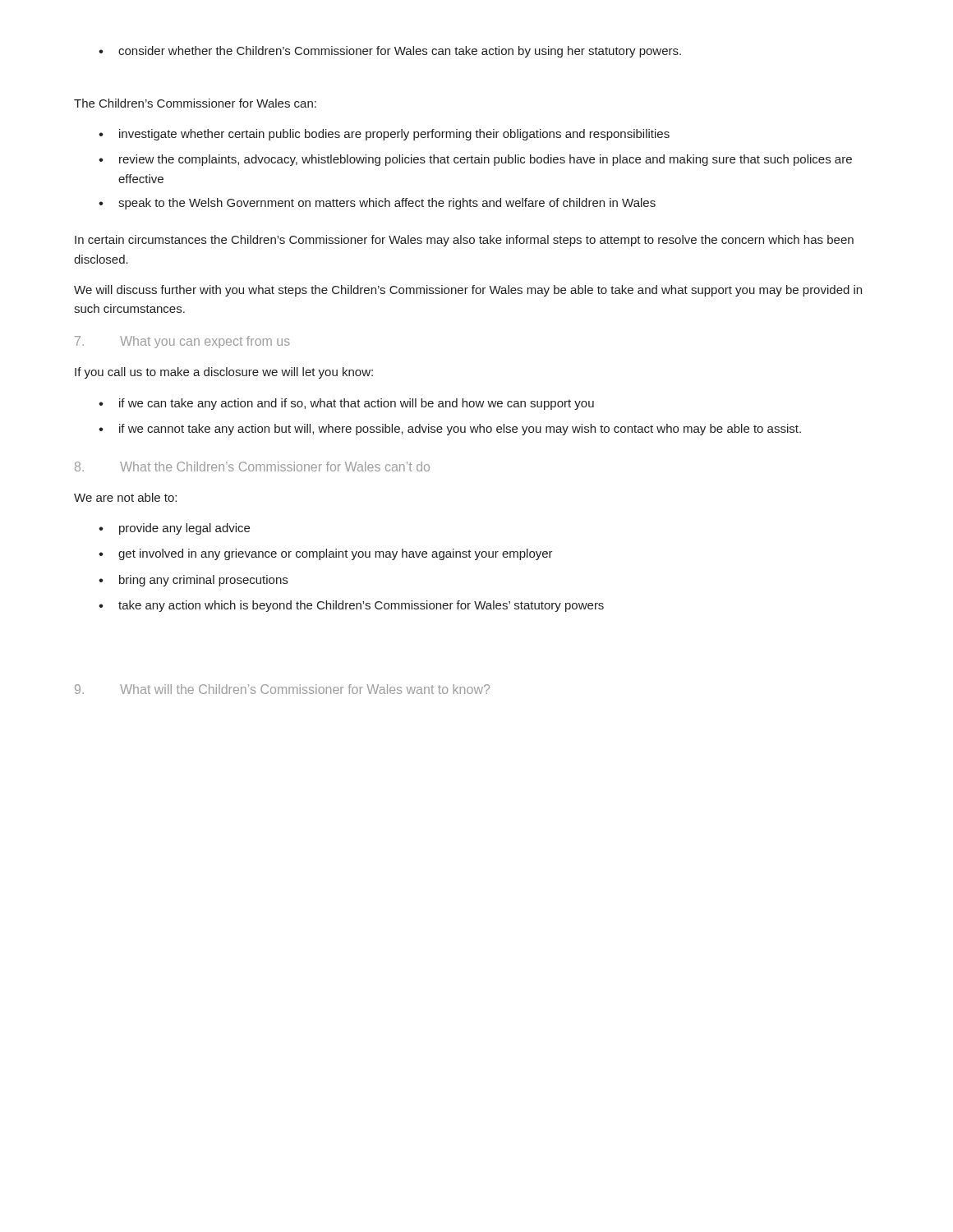Screen dimensions: 1232x953
Task: Click on the text block starting "• review the"
Action: (x=489, y=169)
